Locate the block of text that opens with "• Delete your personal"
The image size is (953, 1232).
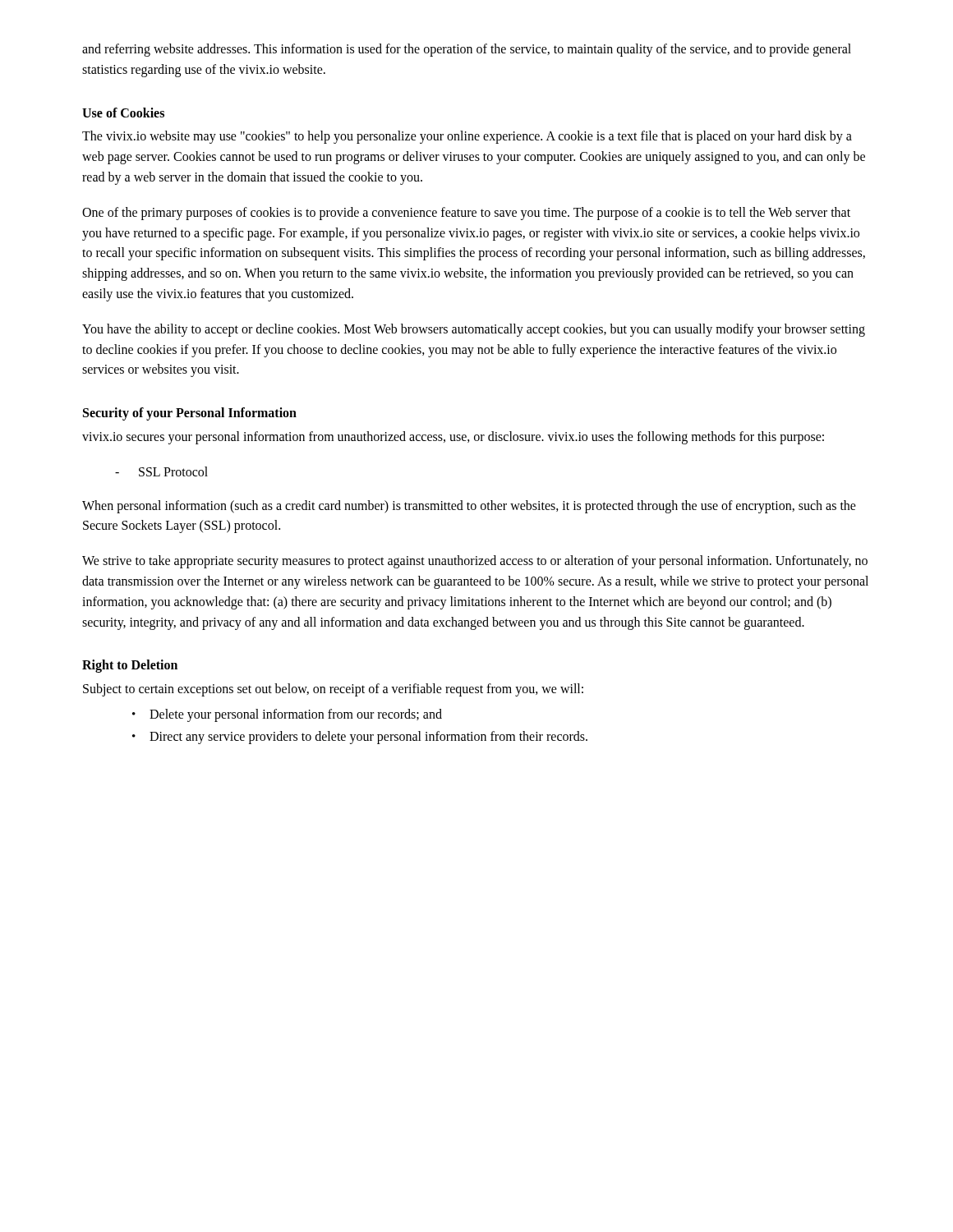[287, 715]
